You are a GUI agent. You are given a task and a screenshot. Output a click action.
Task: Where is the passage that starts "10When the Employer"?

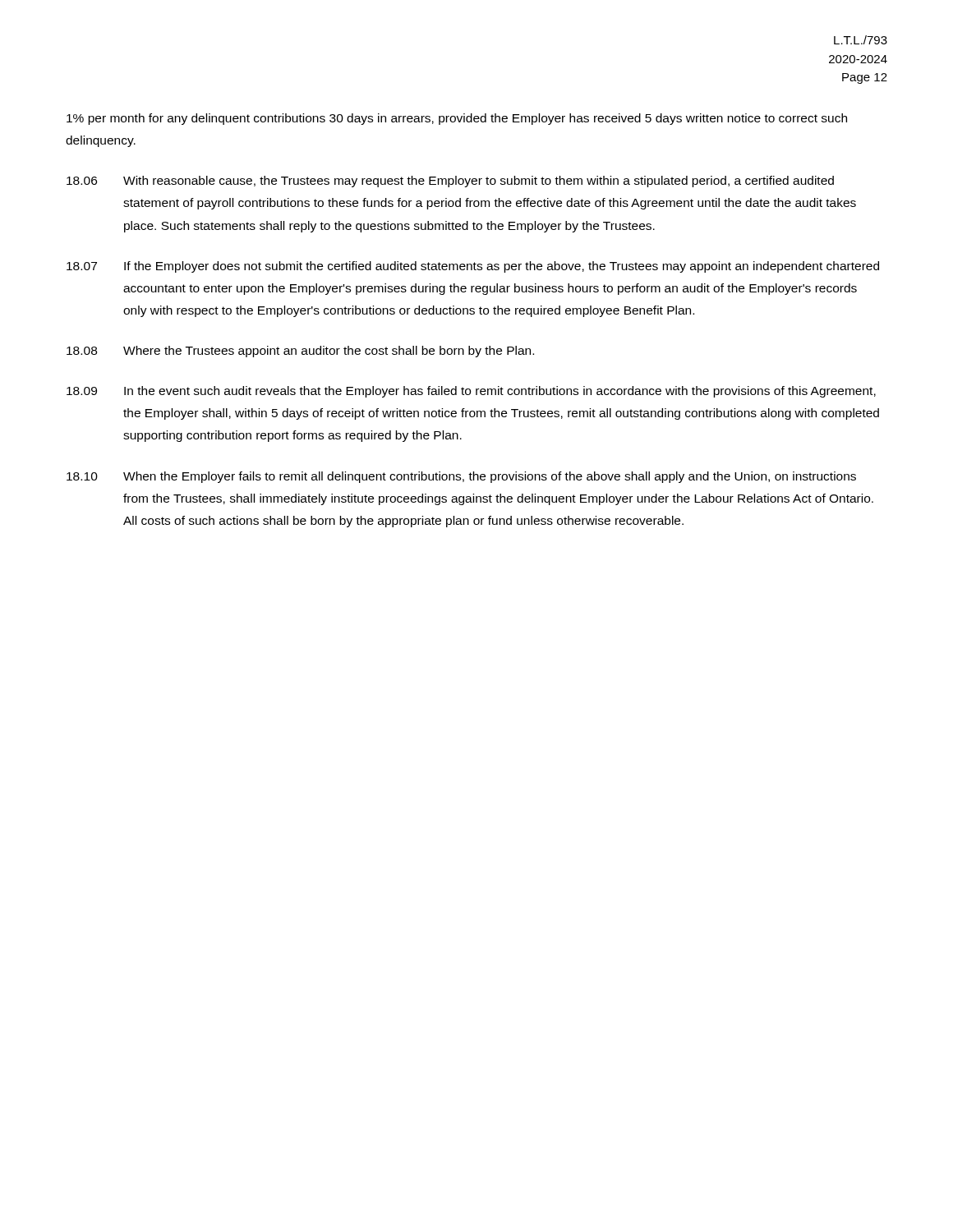pyautogui.click(x=474, y=498)
